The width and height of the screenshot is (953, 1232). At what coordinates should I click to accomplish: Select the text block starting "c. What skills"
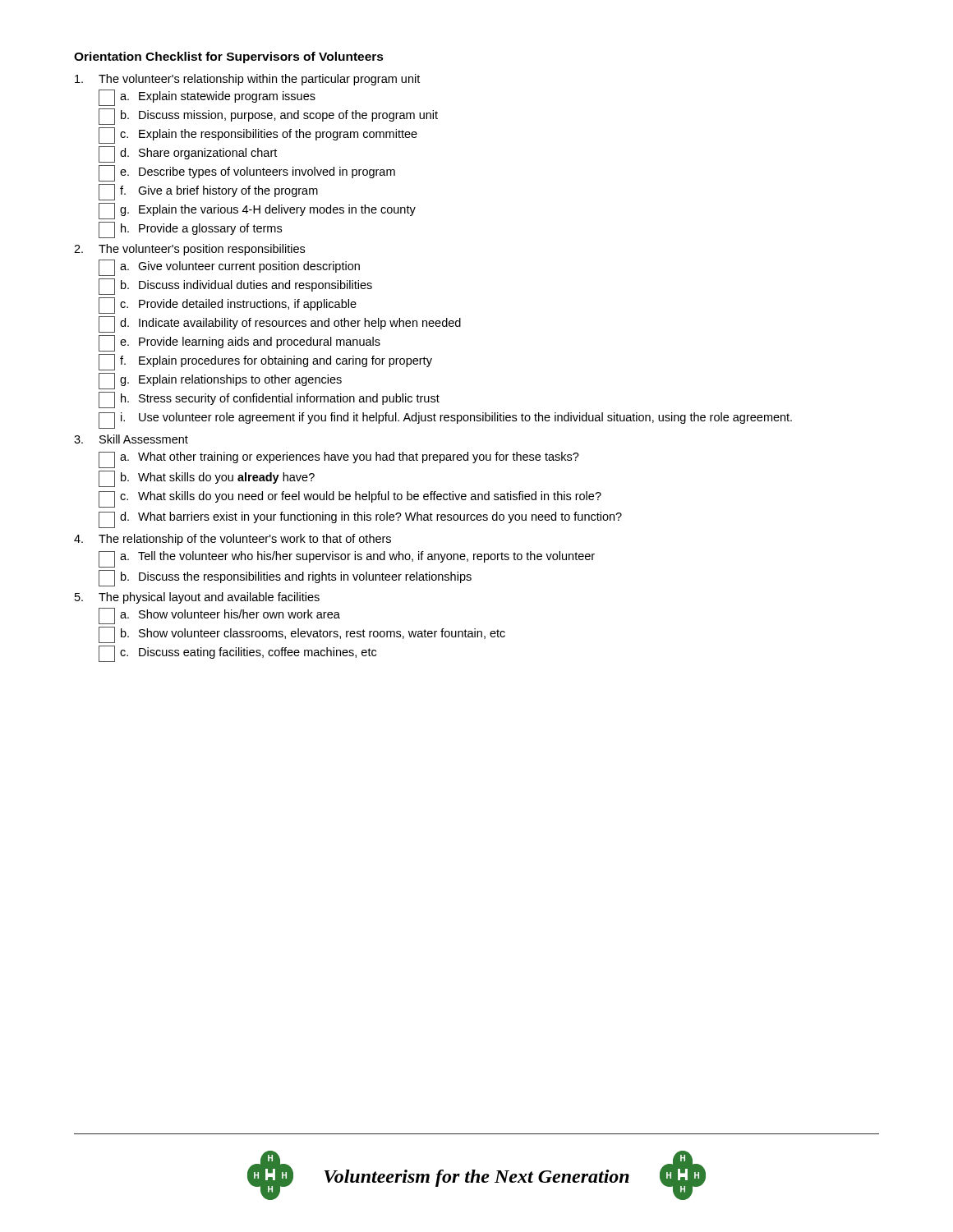coord(489,499)
